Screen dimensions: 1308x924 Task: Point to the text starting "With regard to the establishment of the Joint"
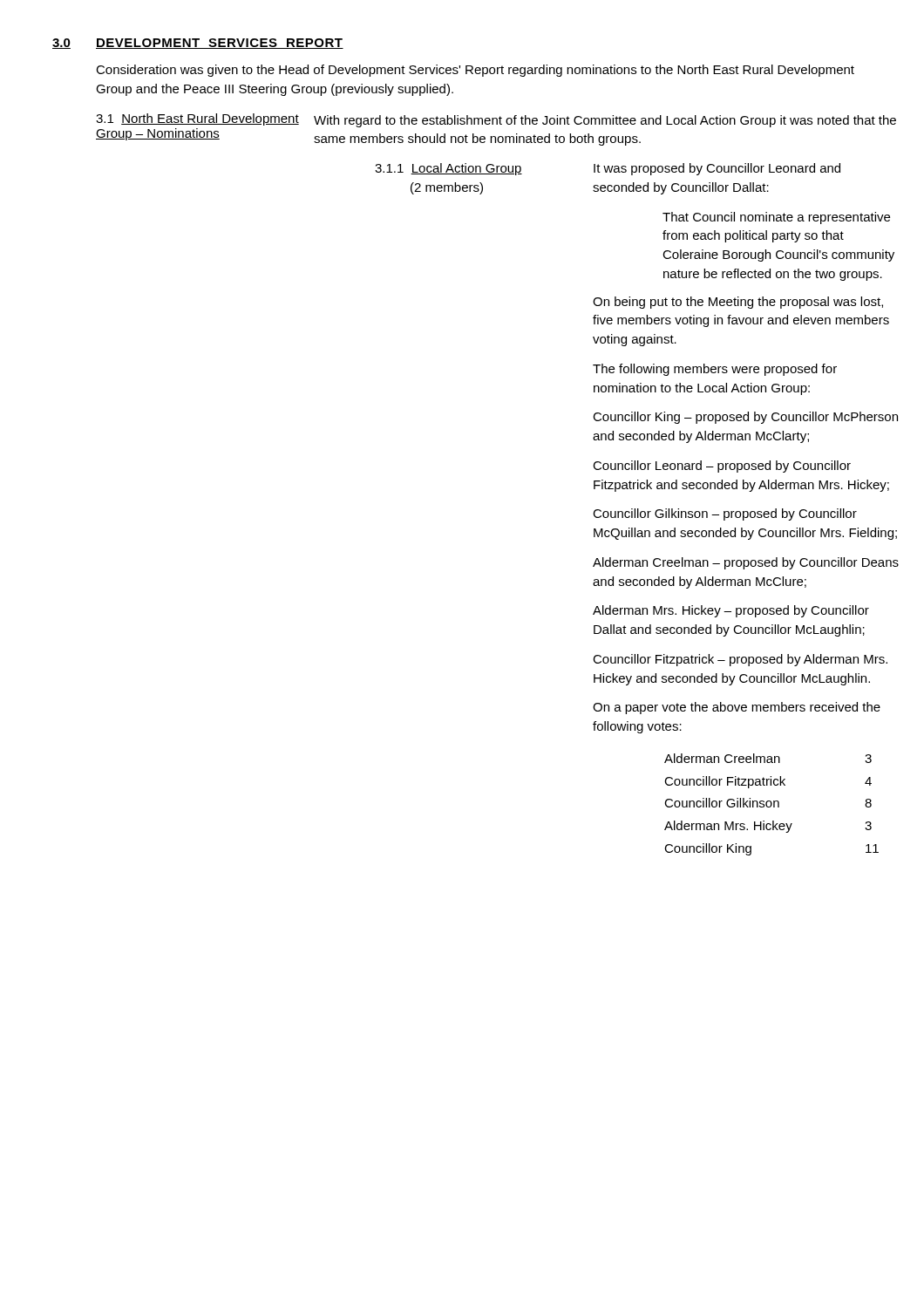coord(605,129)
